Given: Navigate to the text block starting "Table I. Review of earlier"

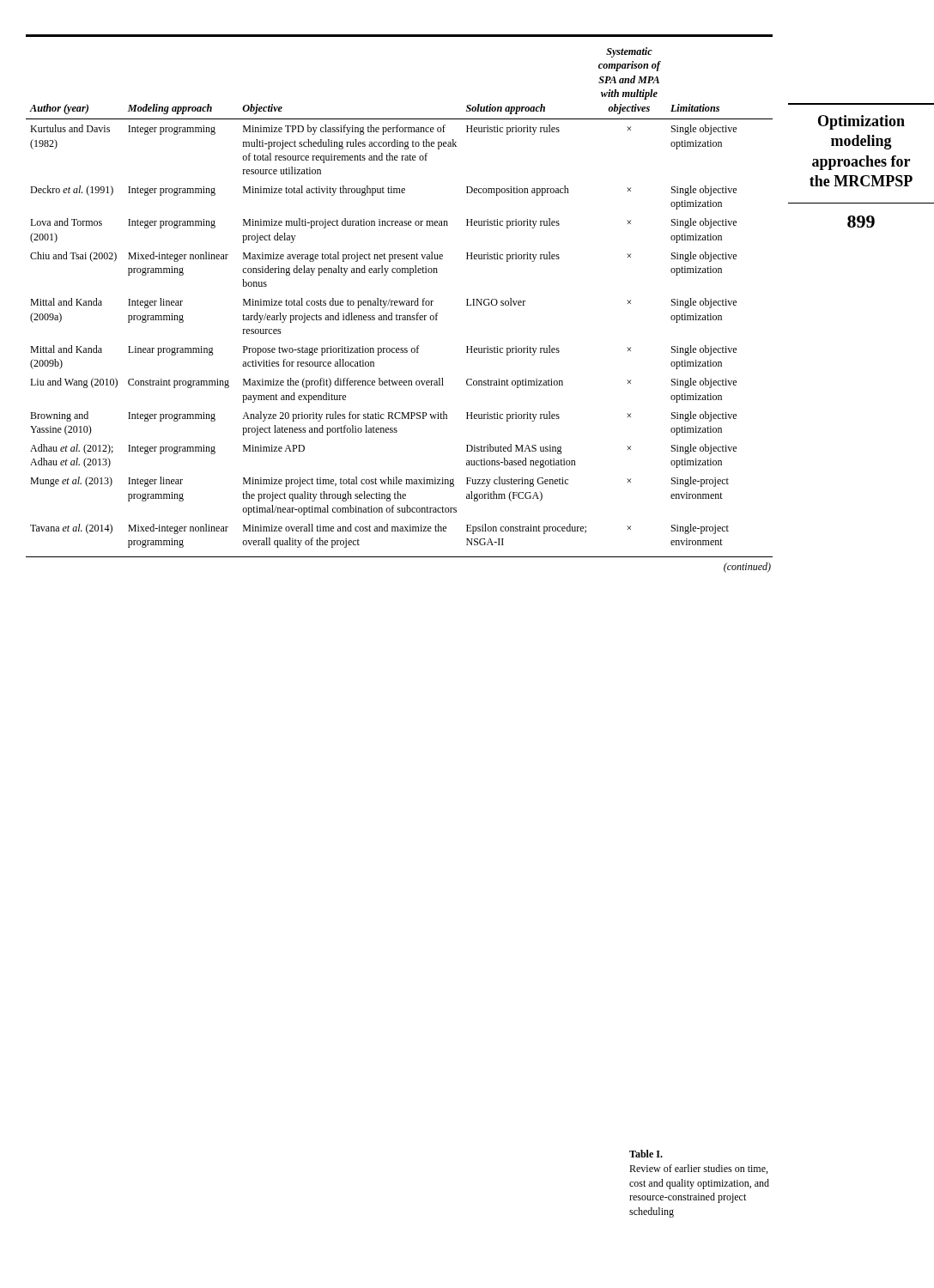Looking at the screenshot, I should (699, 1183).
